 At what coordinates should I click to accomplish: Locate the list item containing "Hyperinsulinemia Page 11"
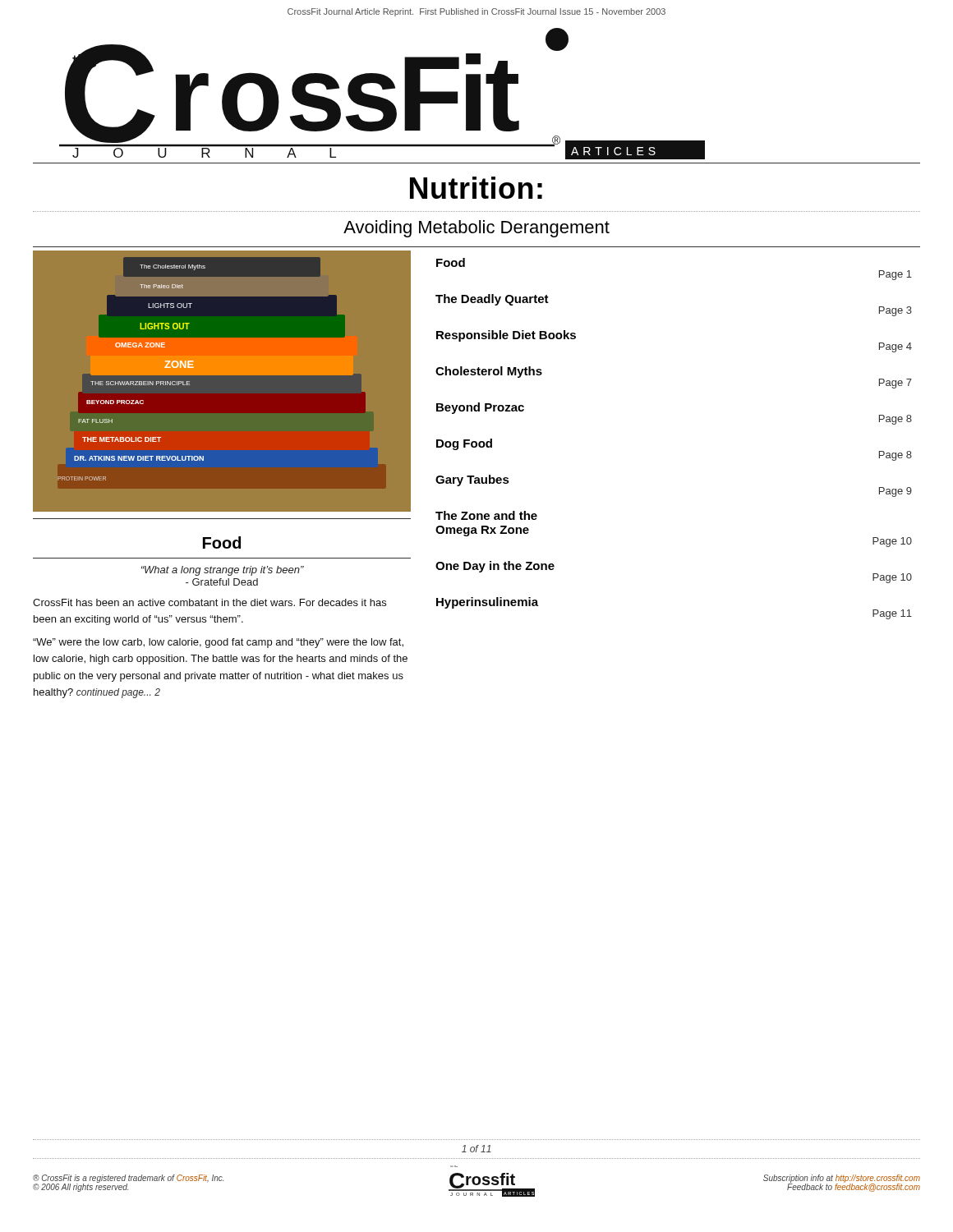(x=497, y=606)
